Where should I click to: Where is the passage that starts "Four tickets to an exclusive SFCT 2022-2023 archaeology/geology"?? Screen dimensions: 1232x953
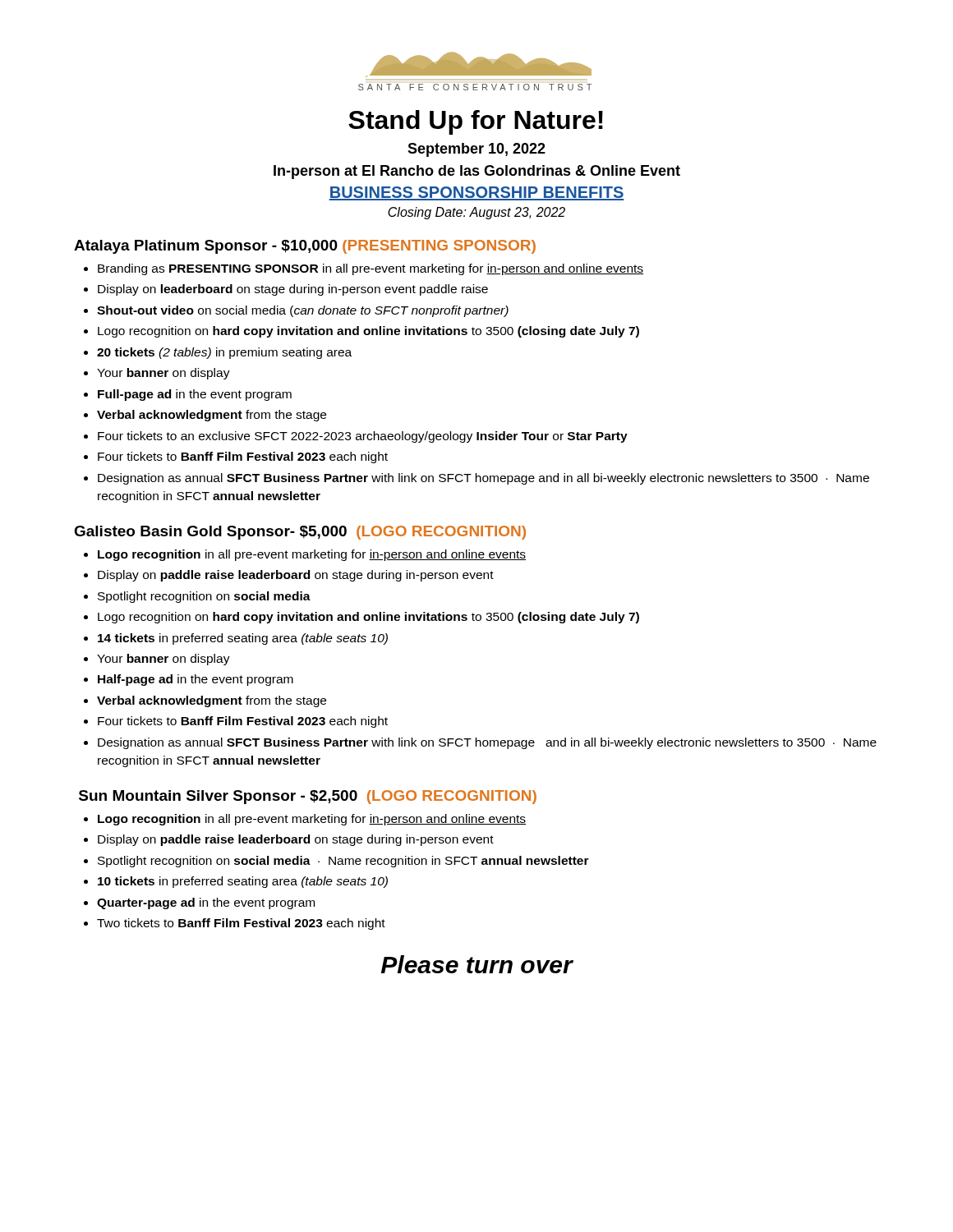[x=362, y=436]
